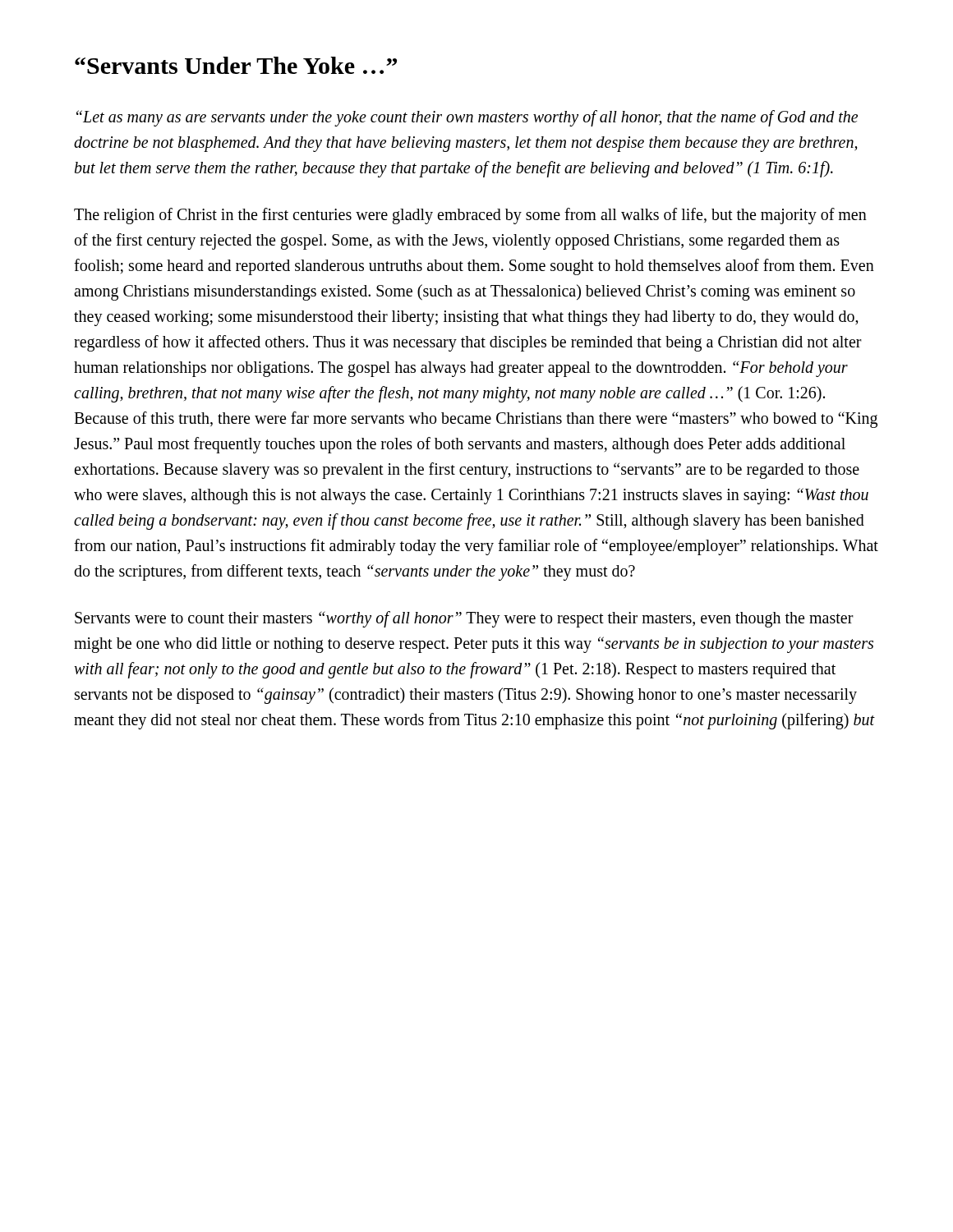Image resolution: width=953 pixels, height=1232 pixels.
Task: Select the text block containing "“Let as many as"
Action: pos(466,142)
